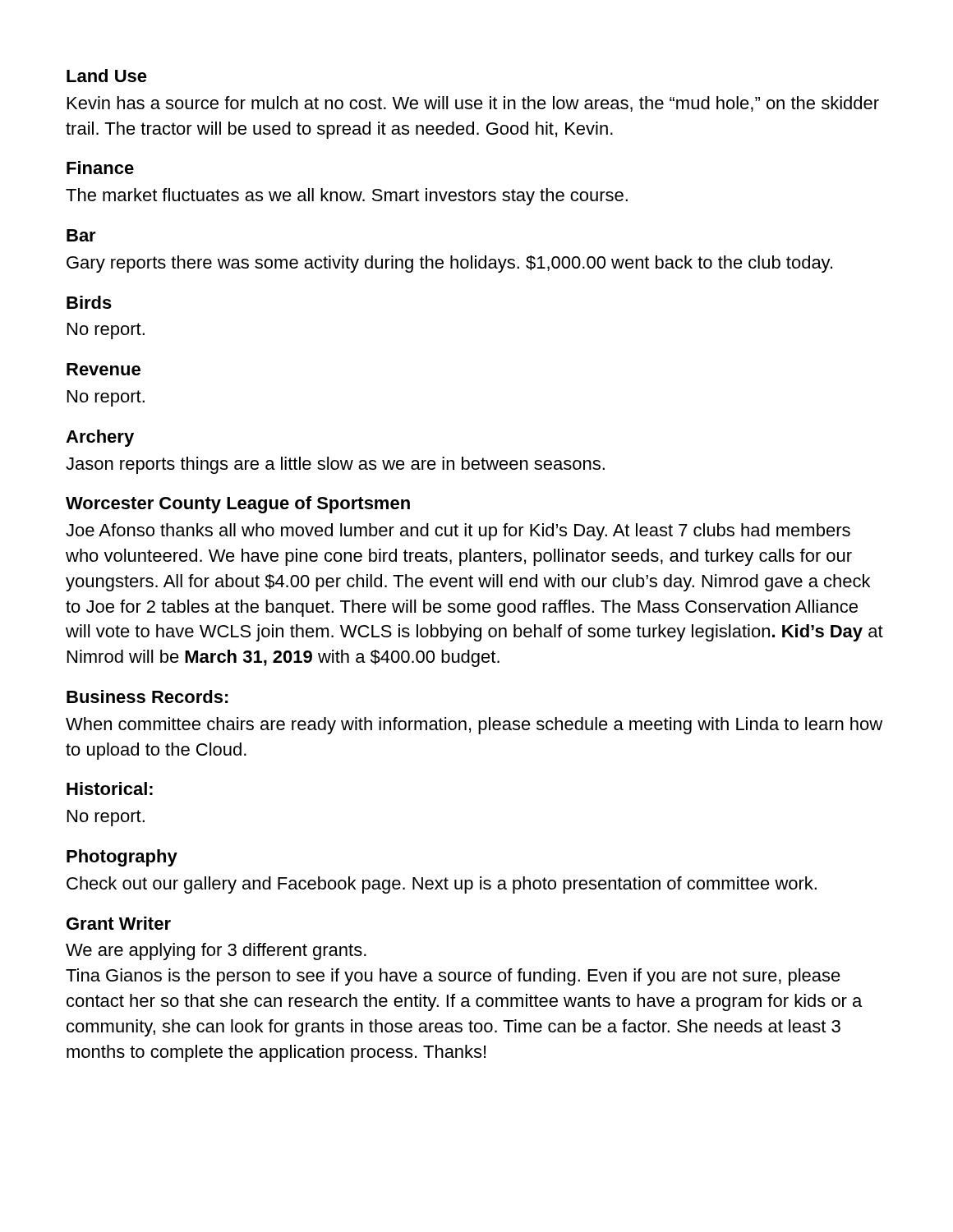
Task: Locate the text block starting "Jason reports things are a little"
Action: pyautogui.click(x=336, y=463)
